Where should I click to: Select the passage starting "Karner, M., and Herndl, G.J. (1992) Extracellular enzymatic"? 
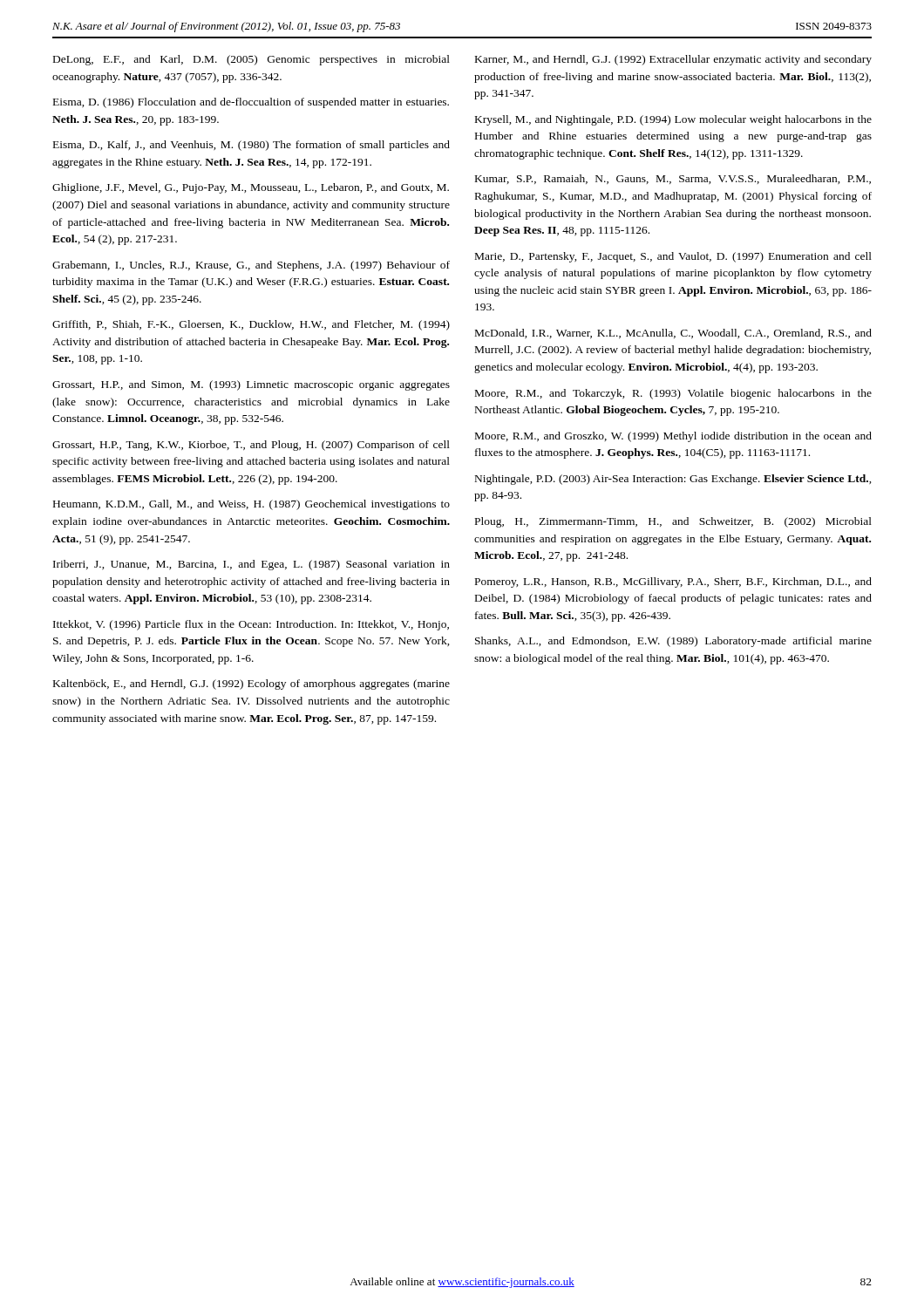[x=673, y=76]
